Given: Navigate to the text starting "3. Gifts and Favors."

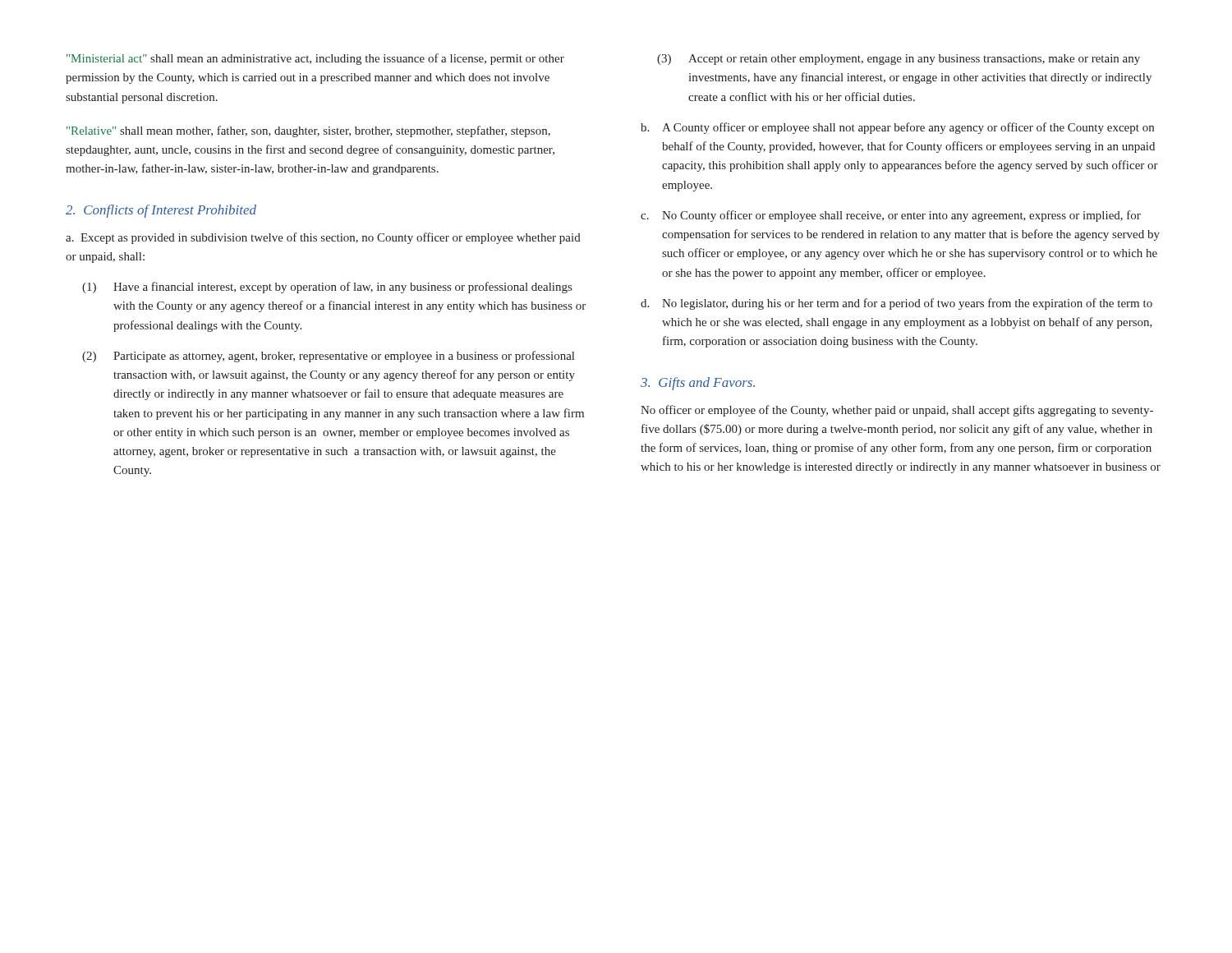Looking at the screenshot, I should pyautogui.click(x=698, y=382).
